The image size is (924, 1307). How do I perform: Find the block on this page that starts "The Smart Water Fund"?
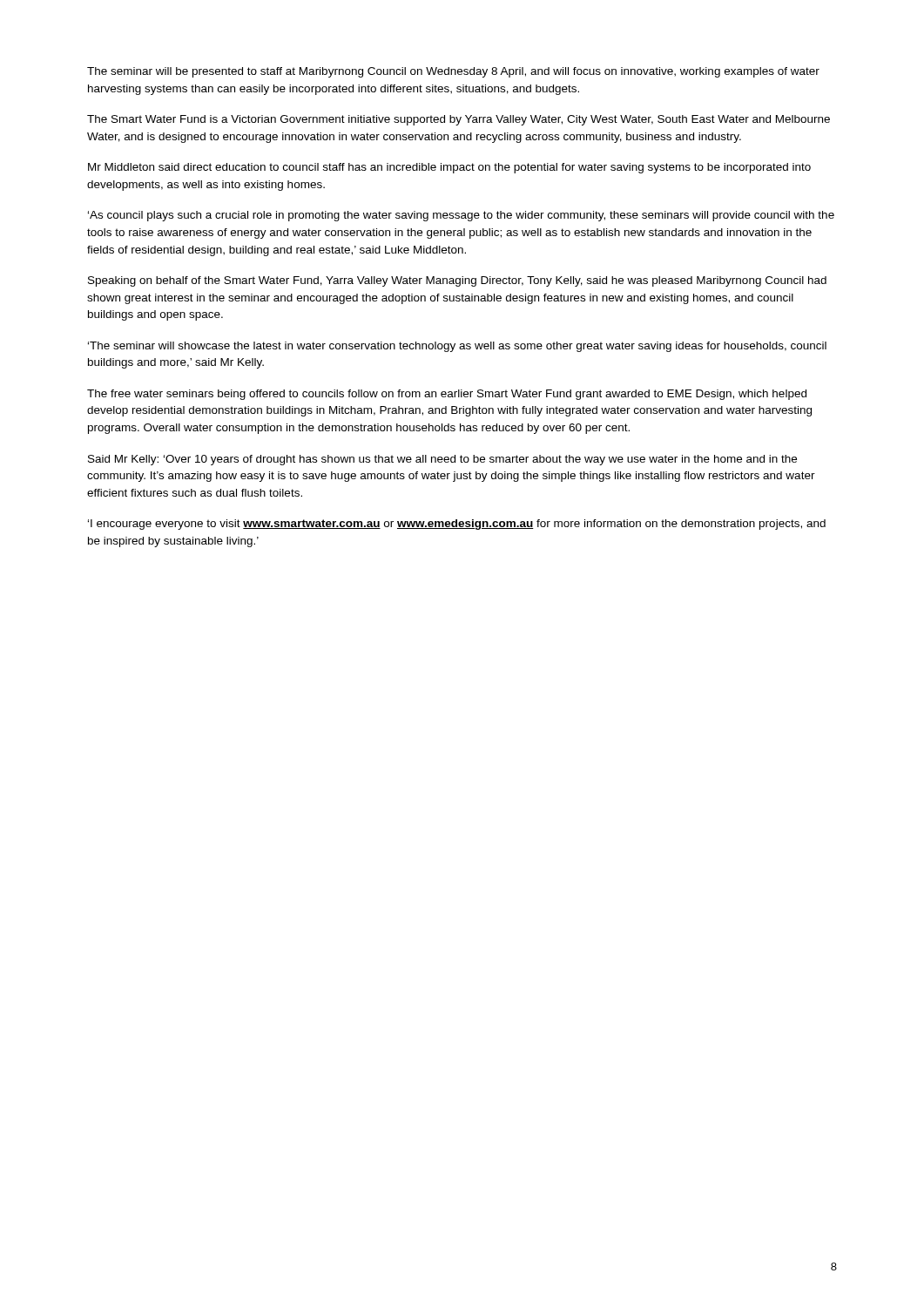[x=459, y=128]
